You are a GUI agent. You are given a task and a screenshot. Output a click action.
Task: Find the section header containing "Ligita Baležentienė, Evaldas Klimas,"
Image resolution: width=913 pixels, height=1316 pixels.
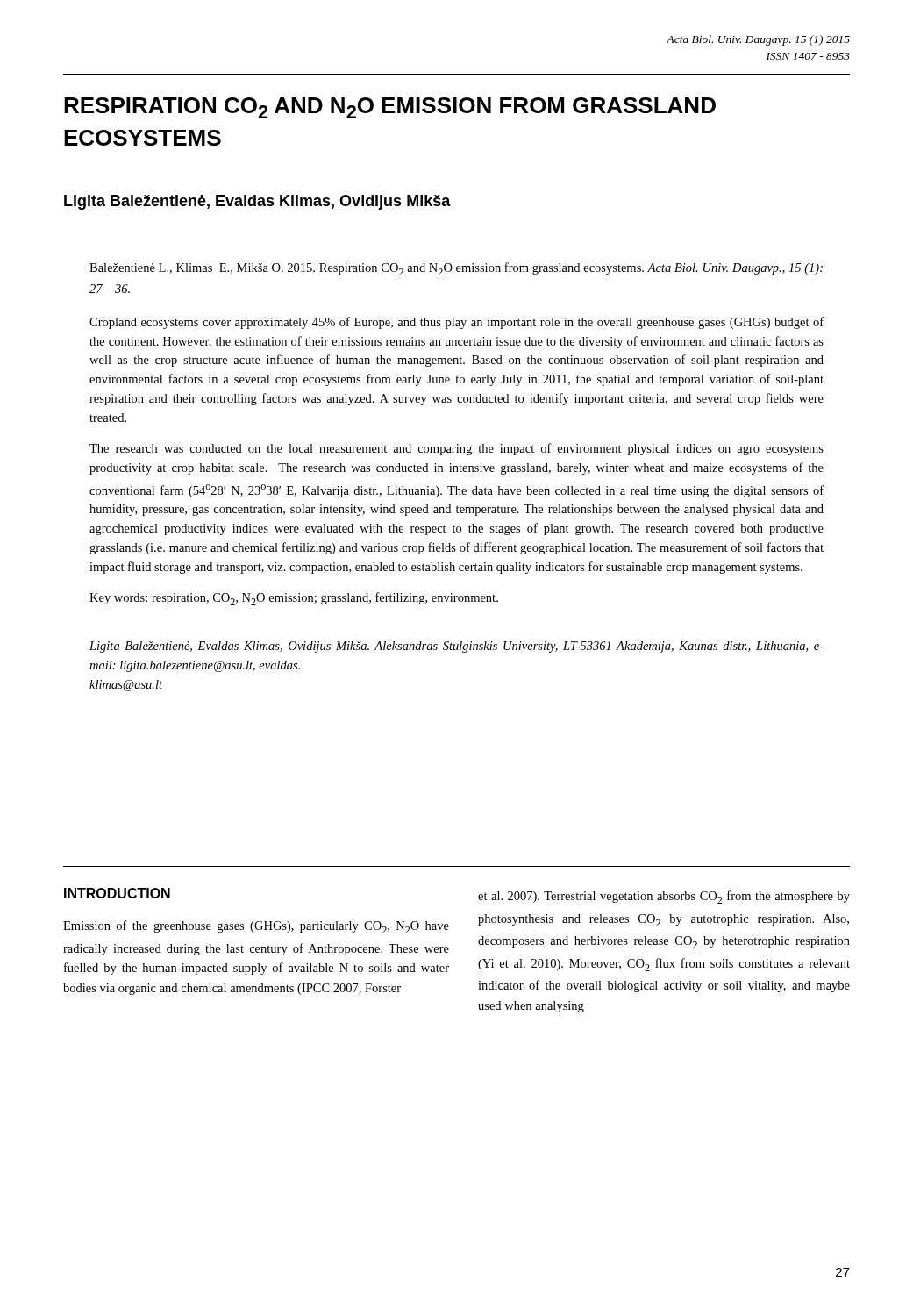pos(456,201)
